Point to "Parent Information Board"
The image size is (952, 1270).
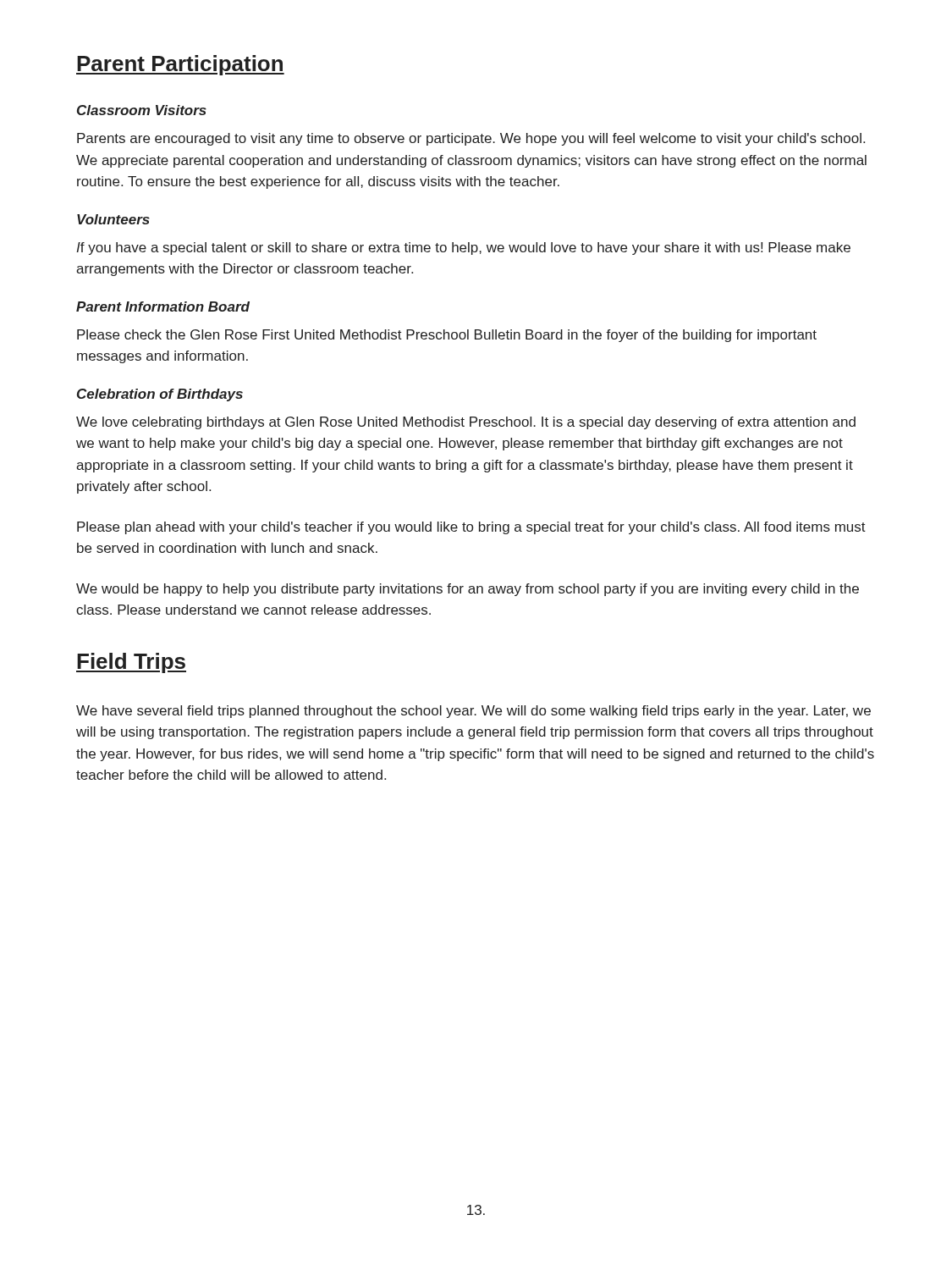[x=163, y=306]
